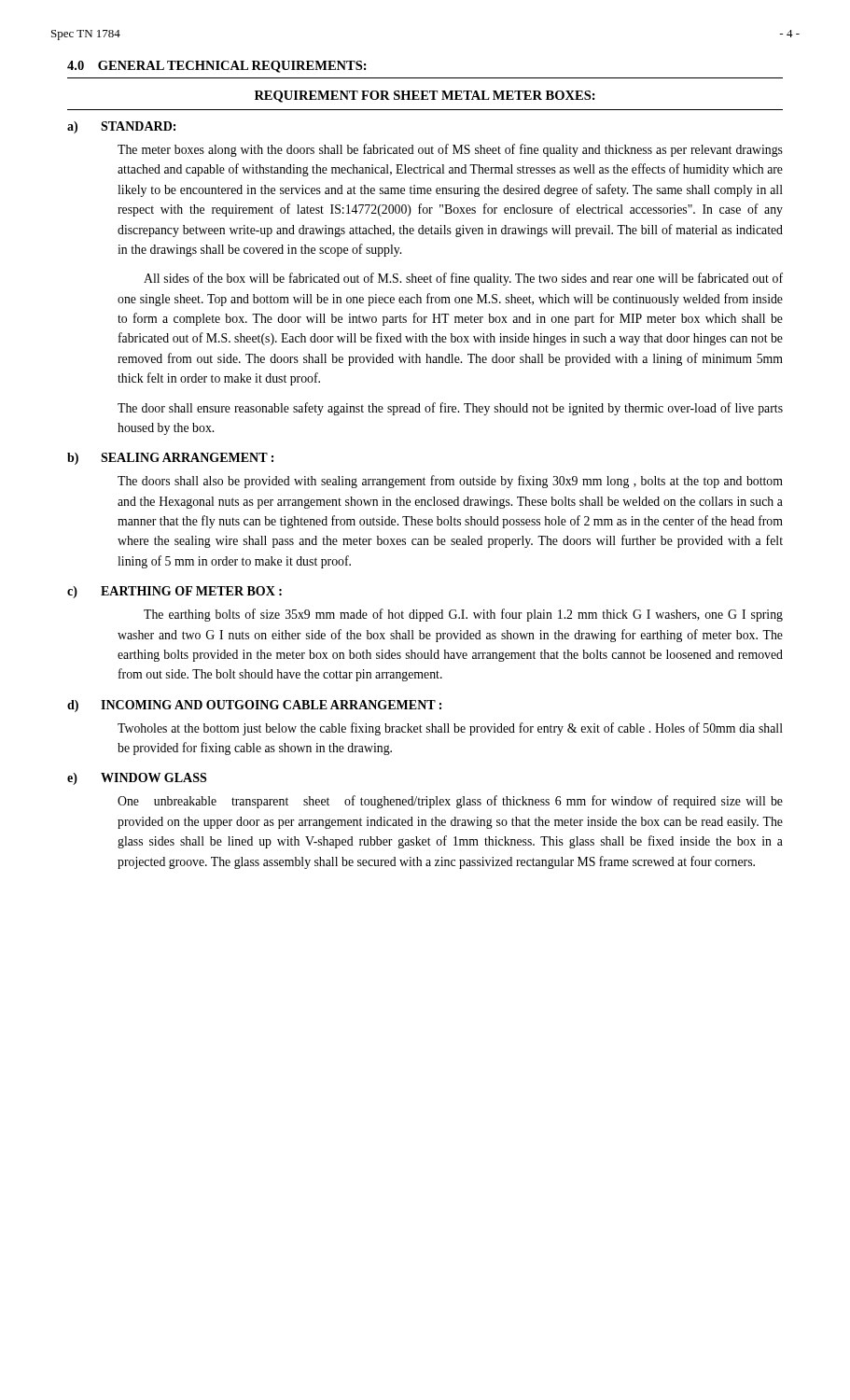Locate the block of text that opens with "The meter boxes along with the doors"
850x1400 pixels.
coord(450,200)
